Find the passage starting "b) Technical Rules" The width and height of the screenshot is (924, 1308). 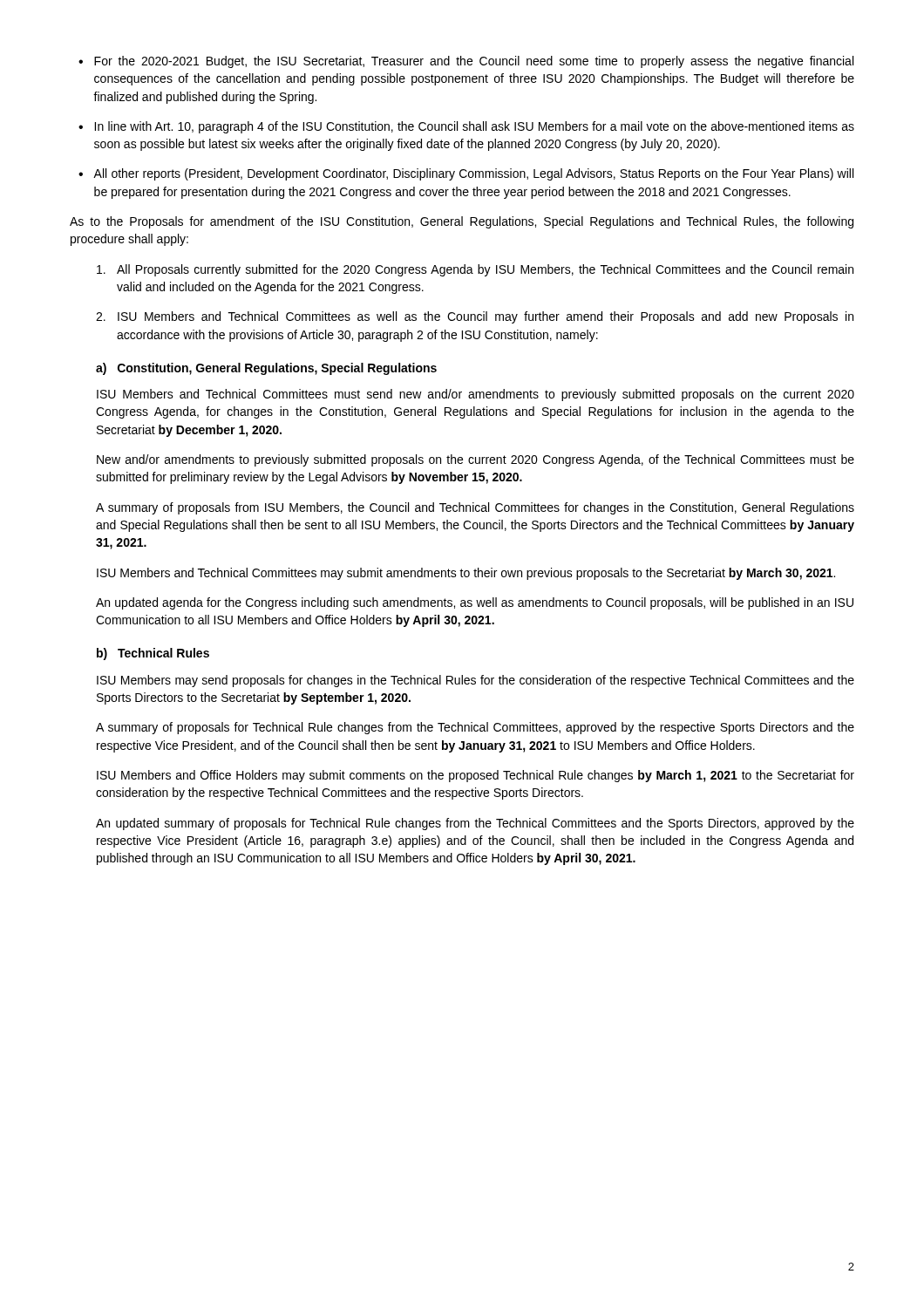point(153,653)
